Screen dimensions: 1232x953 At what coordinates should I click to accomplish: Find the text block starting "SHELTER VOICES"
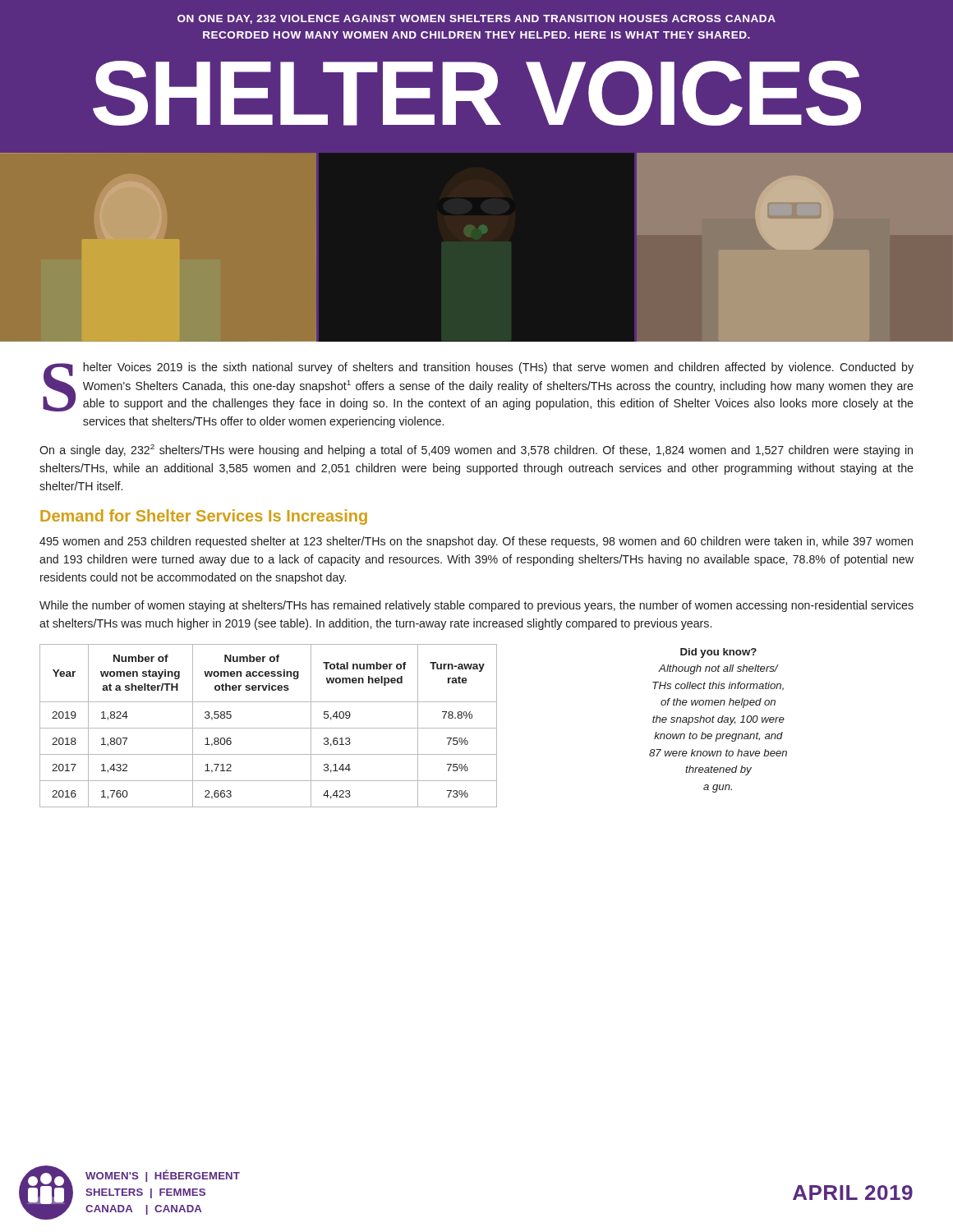[x=476, y=97]
